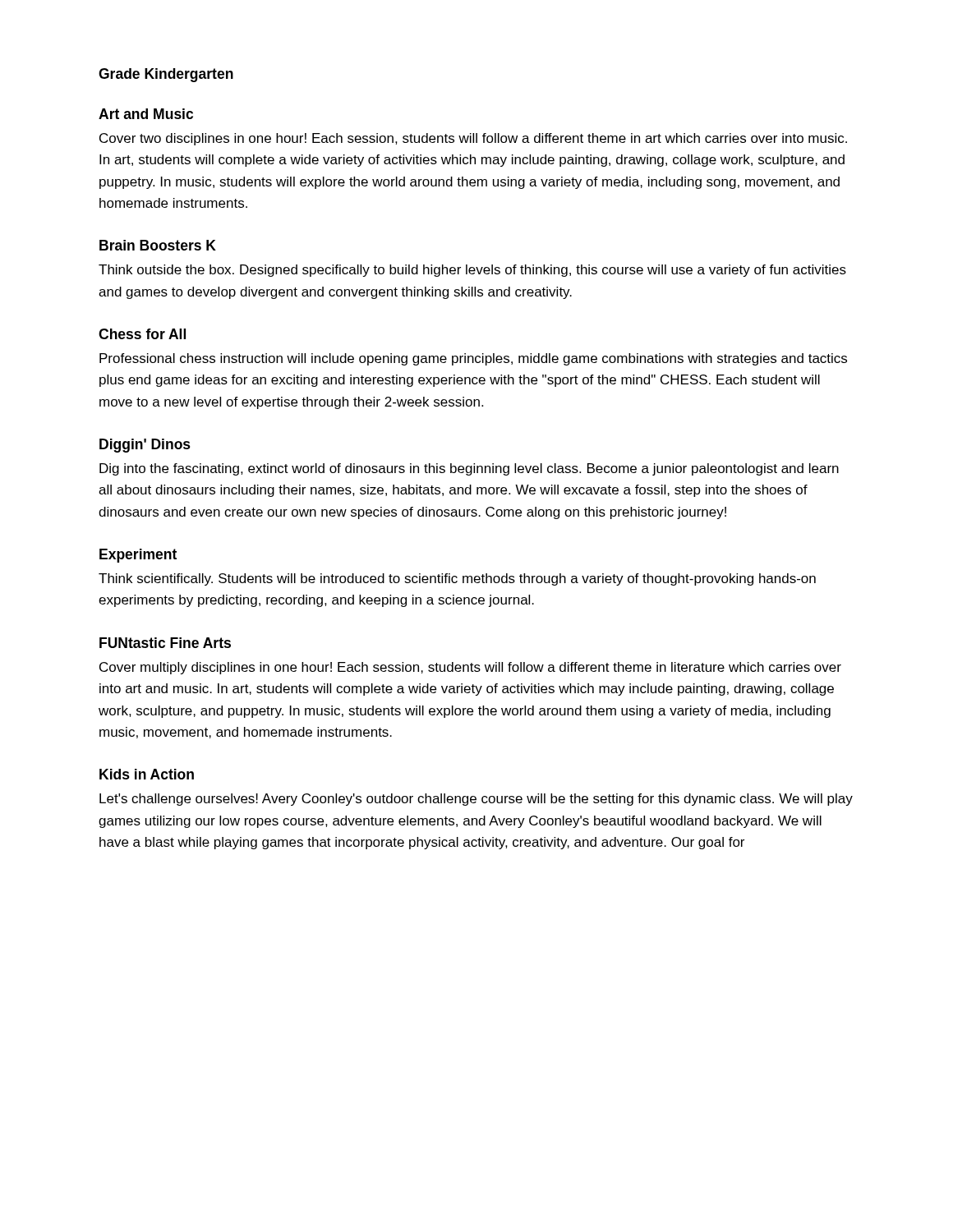The height and width of the screenshot is (1232, 953).
Task: Find "Grade Kindergarten" on this page
Action: [x=166, y=74]
